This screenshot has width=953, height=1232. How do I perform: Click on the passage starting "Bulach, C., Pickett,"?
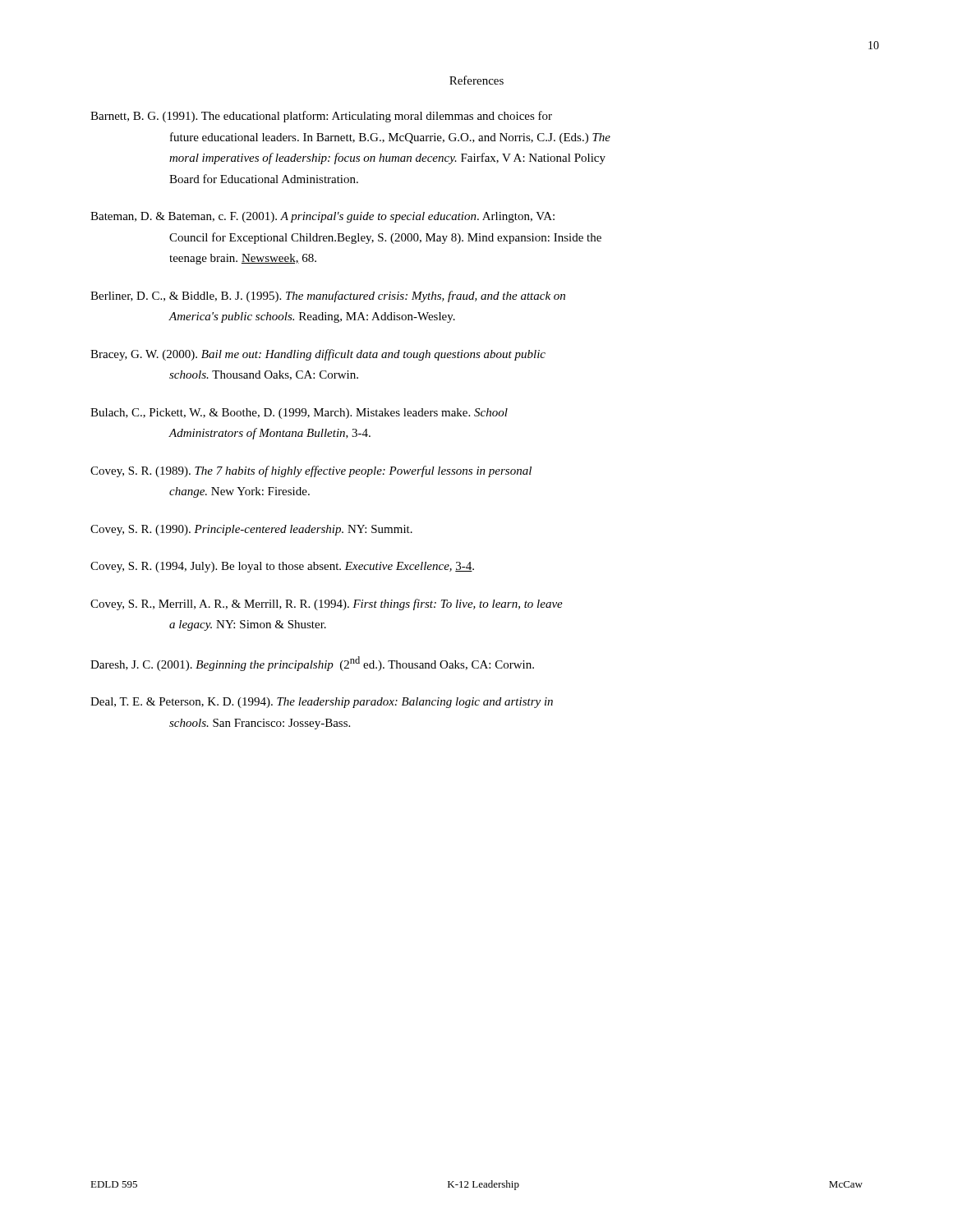click(x=476, y=423)
